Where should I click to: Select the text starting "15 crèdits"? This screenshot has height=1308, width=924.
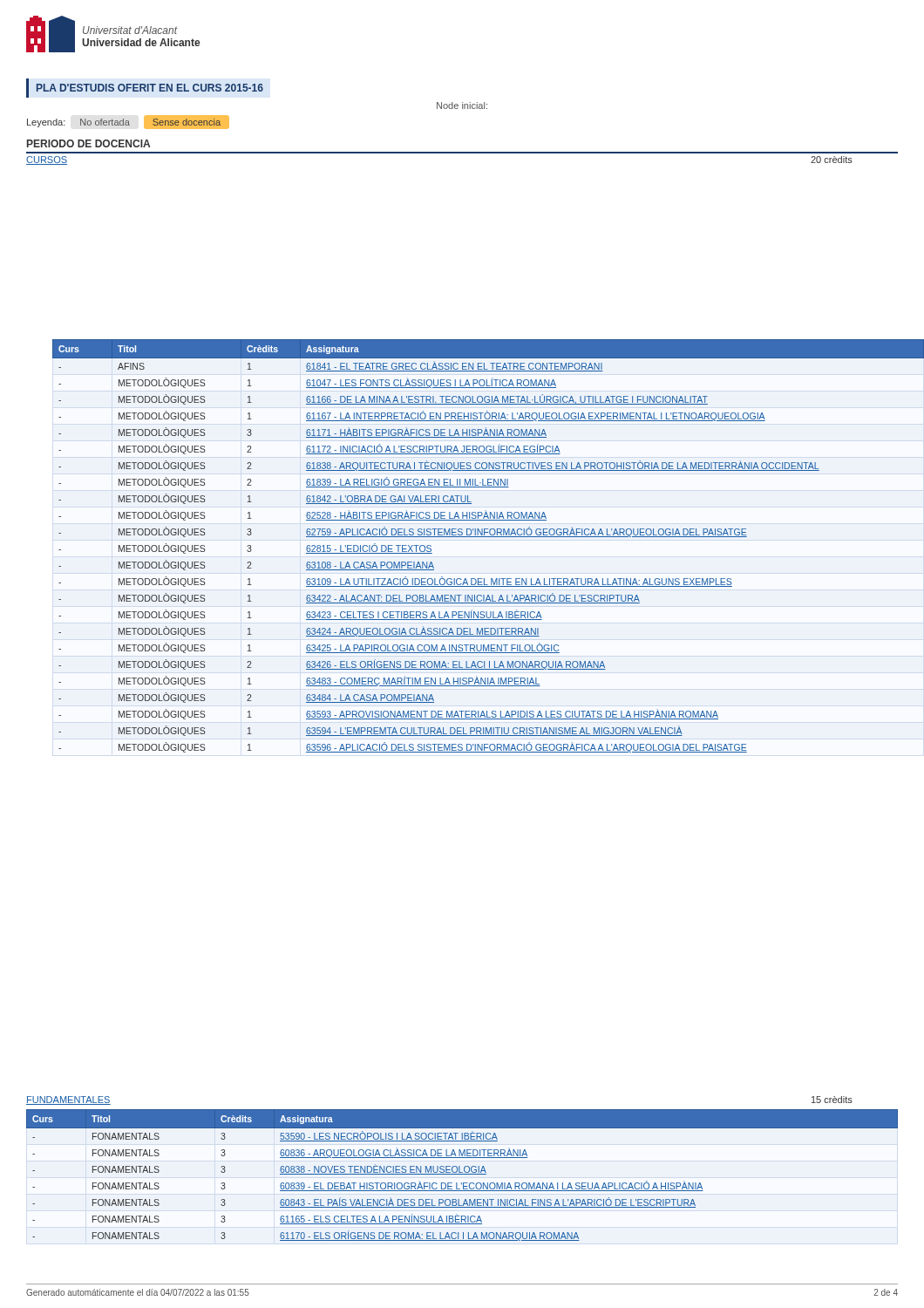(x=832, y=1100)
